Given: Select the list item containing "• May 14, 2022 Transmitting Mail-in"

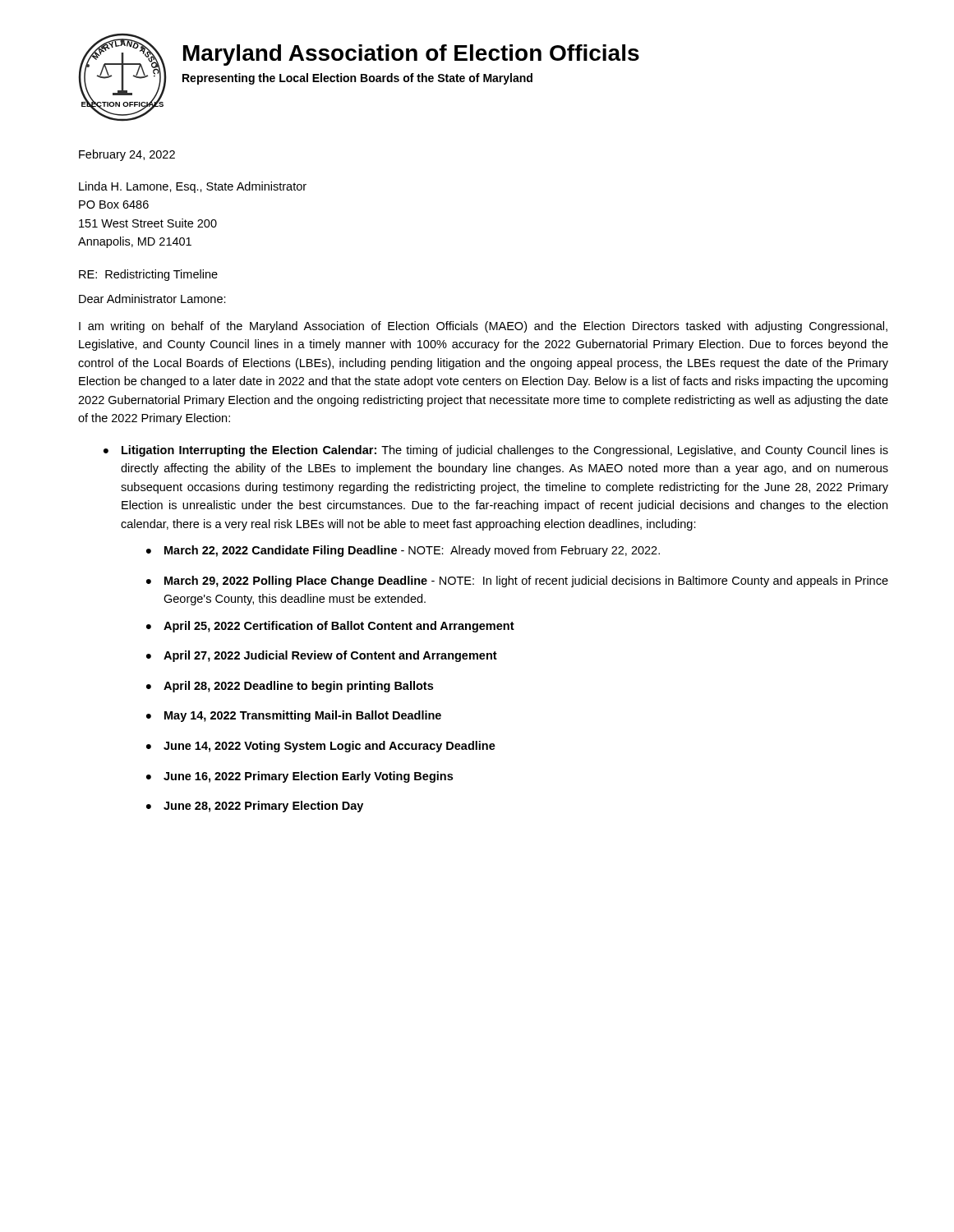Looking at the screenshot, I should click(x=294, y=716).
